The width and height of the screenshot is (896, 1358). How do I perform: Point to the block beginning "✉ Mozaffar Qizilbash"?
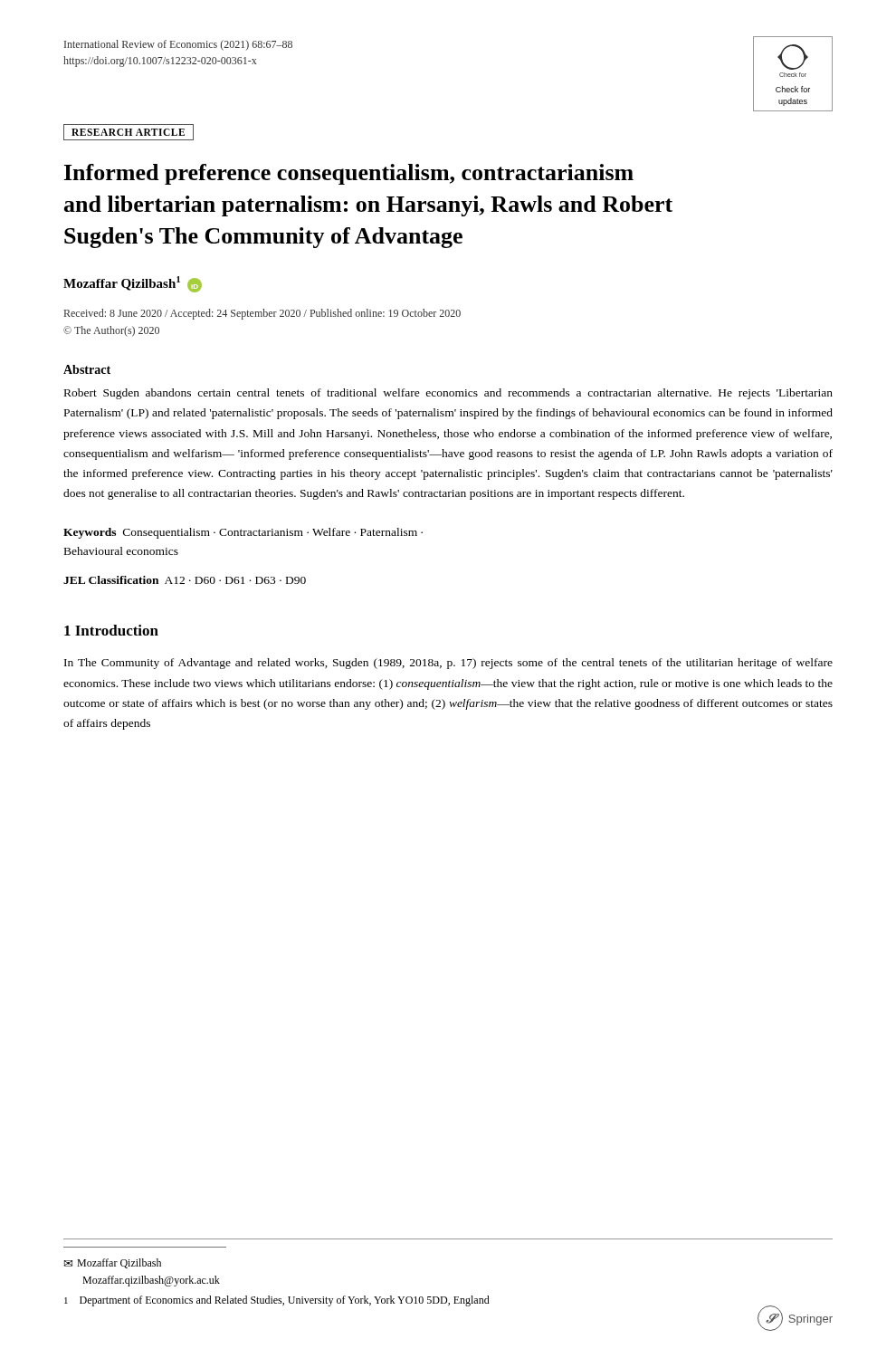(x=113, y=1263)
